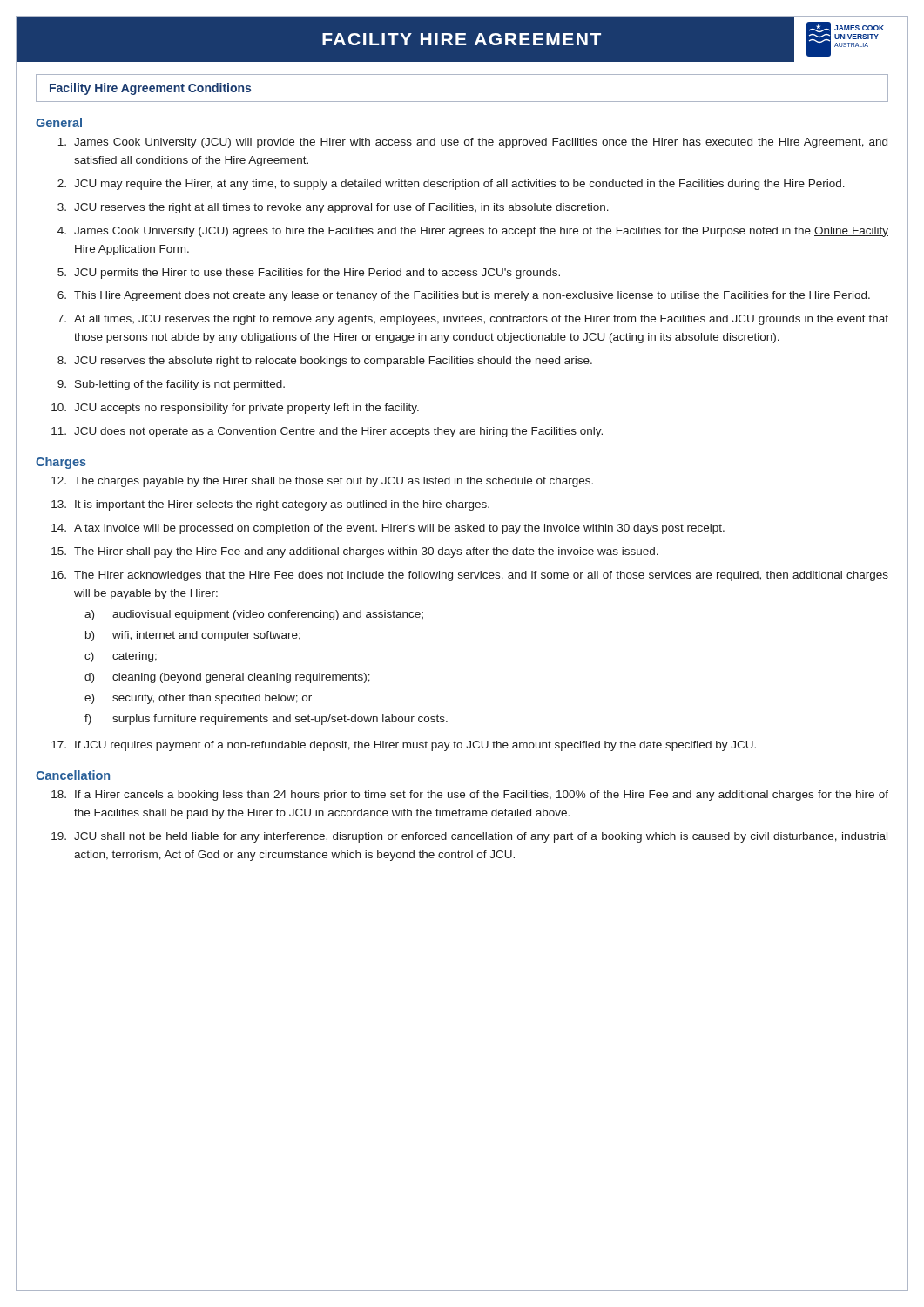Locate the passage starting "4. James Cook University"

pyautogui.click(x=462, y=240)
